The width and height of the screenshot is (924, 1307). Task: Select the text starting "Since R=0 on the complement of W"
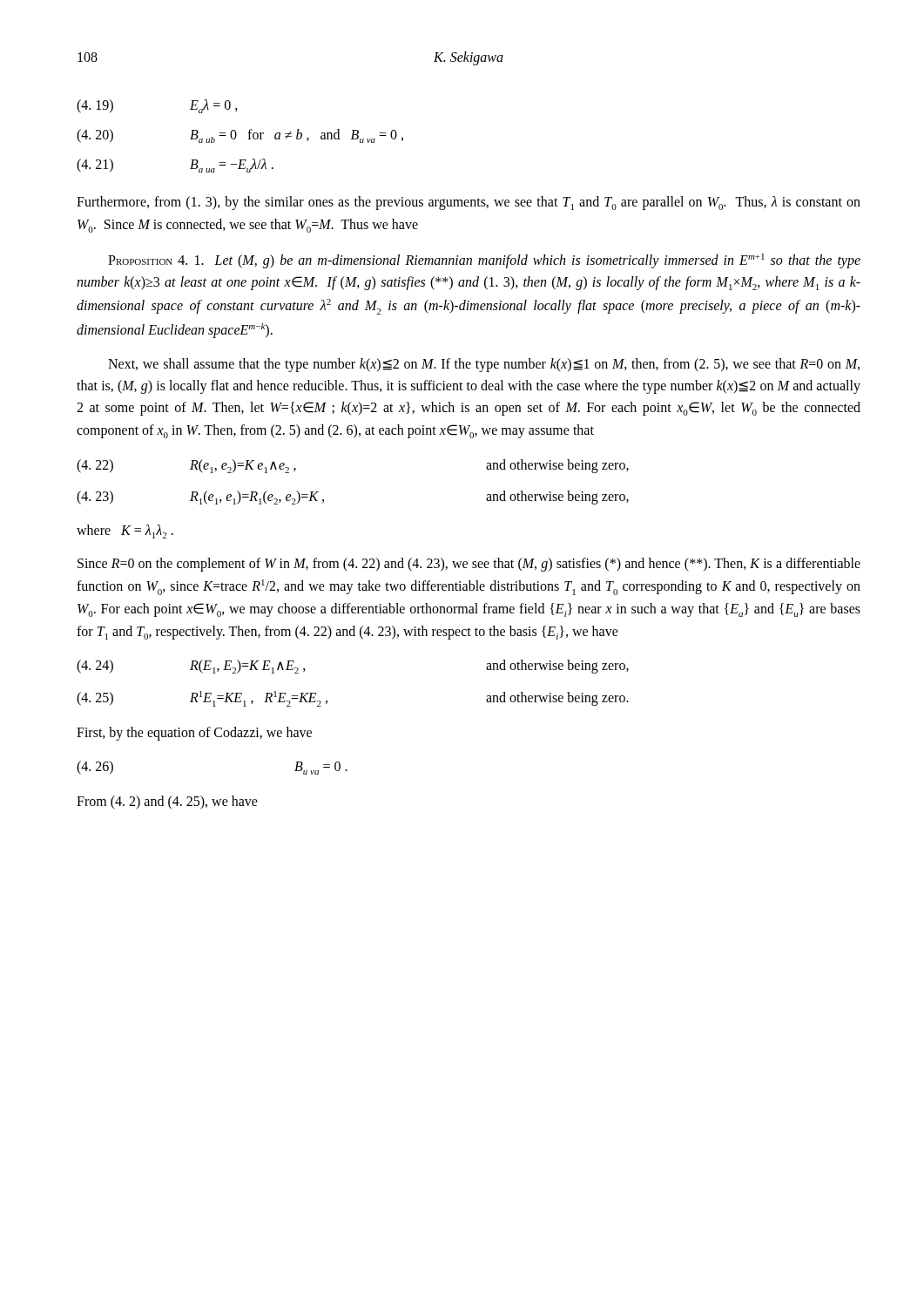point(469,599)
